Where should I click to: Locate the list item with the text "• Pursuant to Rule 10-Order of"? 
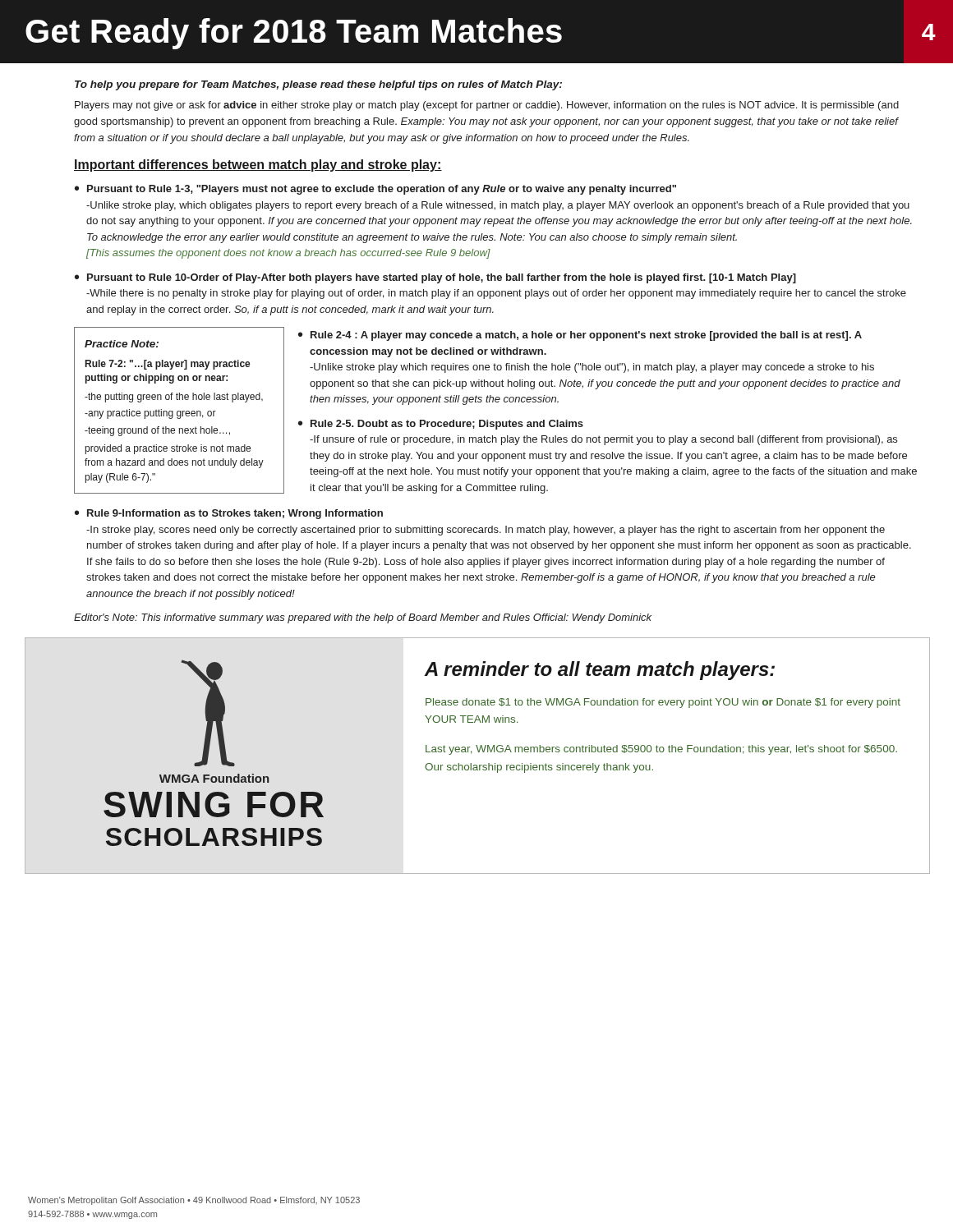click(497, 293)
